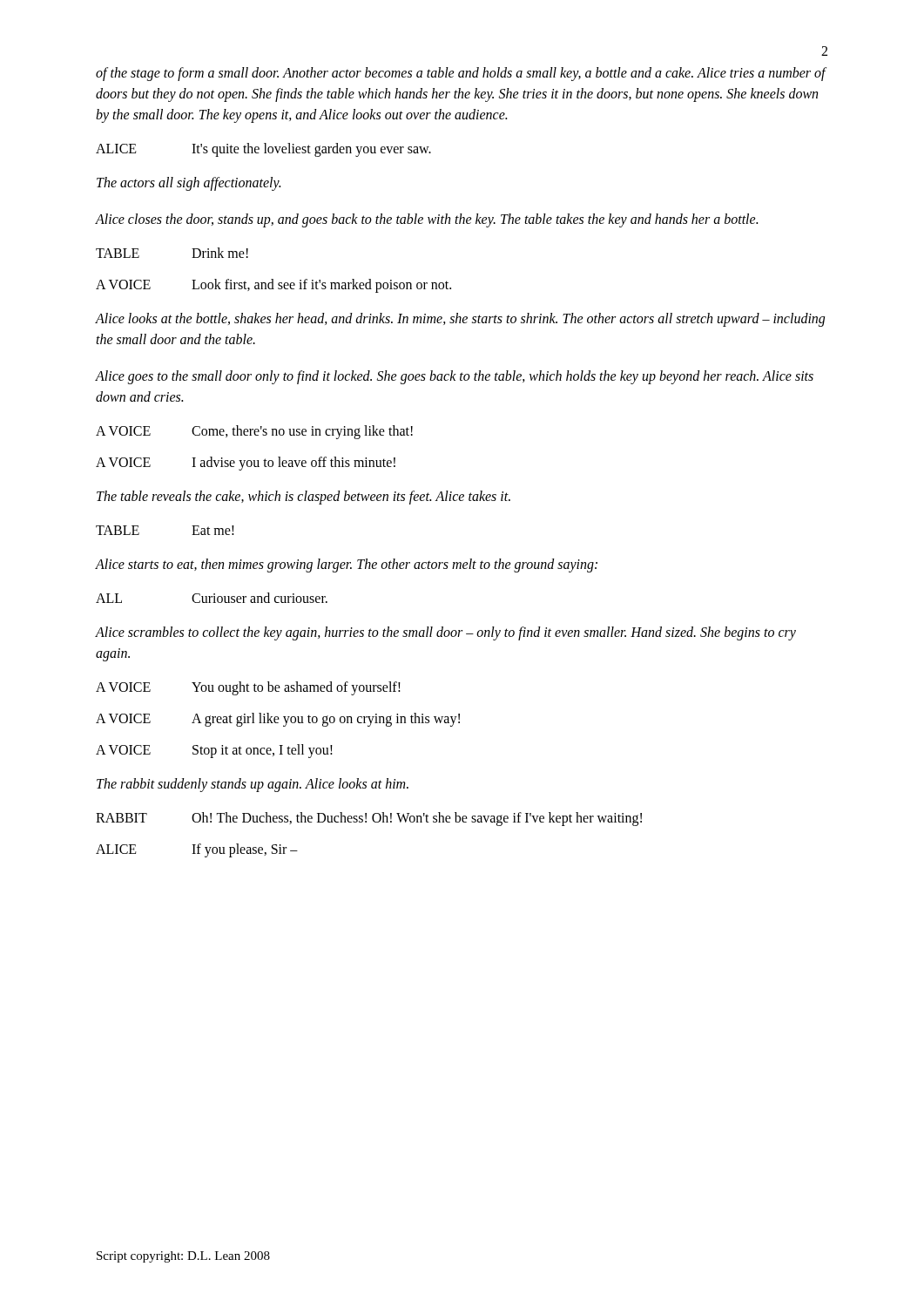This screenshot has height=1307, width=924.
Task: Where is the passage that starts "A VOICE I advise you to leave off"?
Action: click(x=246, y=464)
